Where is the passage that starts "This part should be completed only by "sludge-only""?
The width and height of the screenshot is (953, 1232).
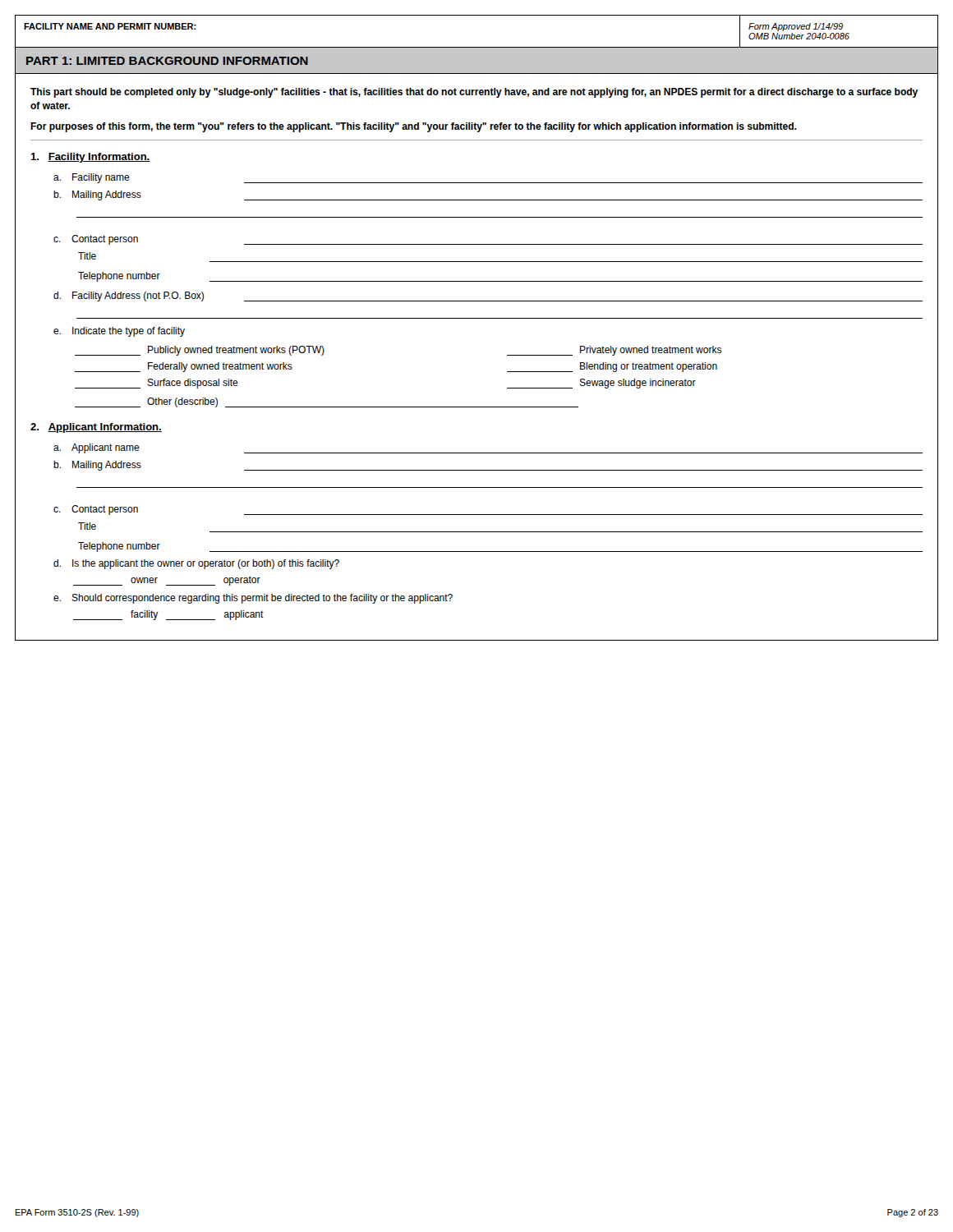(x=474, y=99)
